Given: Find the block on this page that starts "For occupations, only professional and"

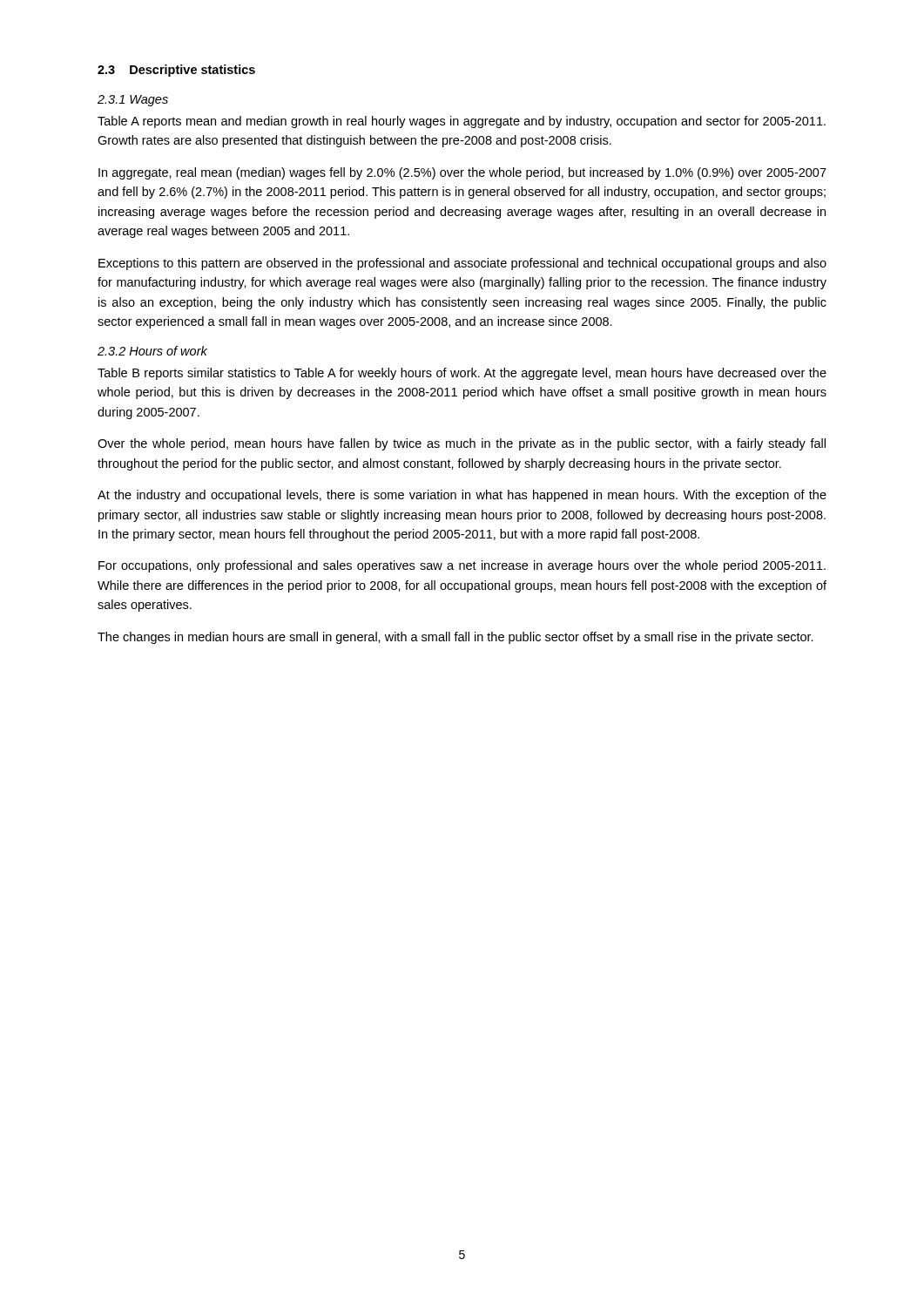Looking at the screenshot, I should 462,585.
